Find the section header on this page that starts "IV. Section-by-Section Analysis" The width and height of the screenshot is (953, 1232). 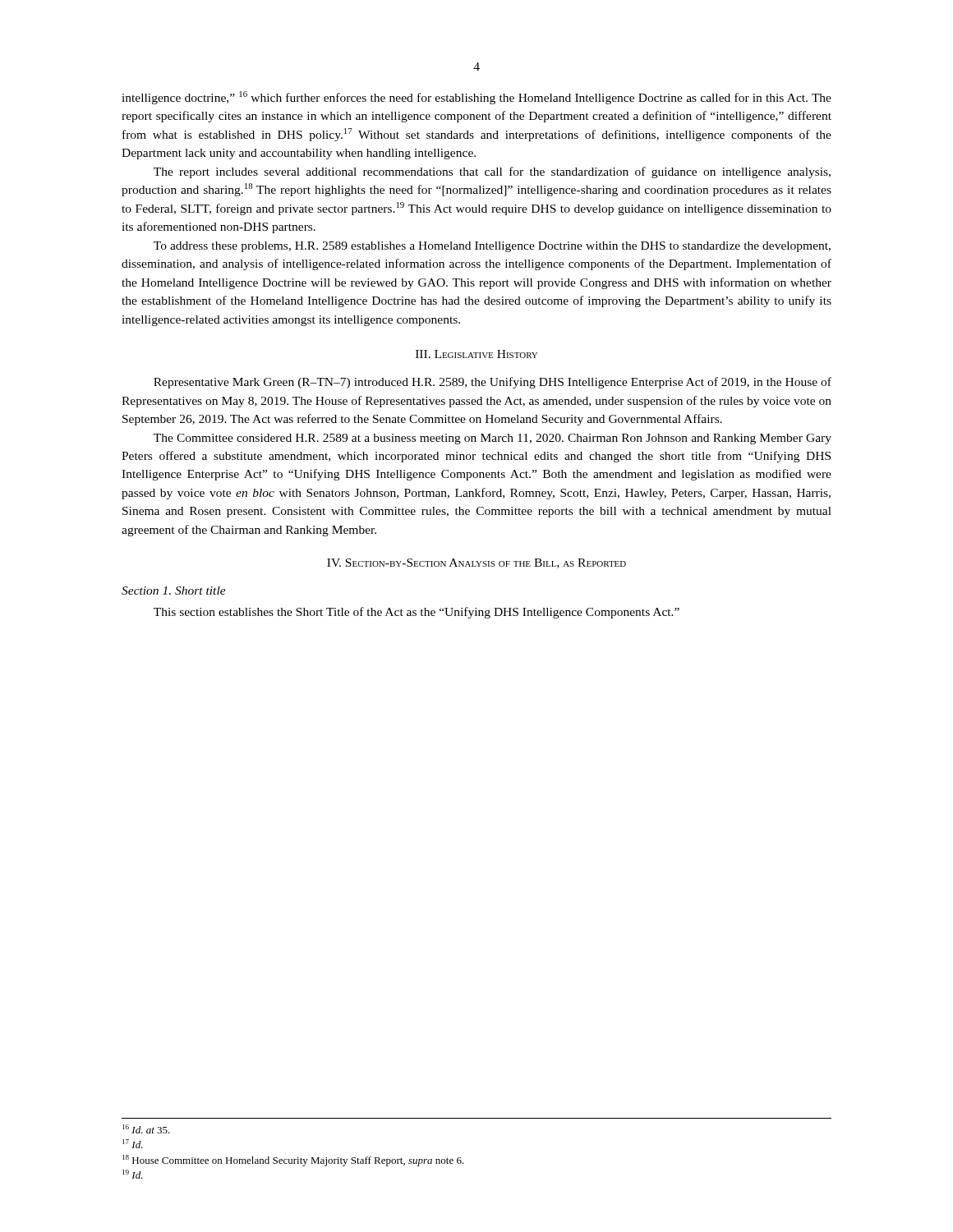476,563
